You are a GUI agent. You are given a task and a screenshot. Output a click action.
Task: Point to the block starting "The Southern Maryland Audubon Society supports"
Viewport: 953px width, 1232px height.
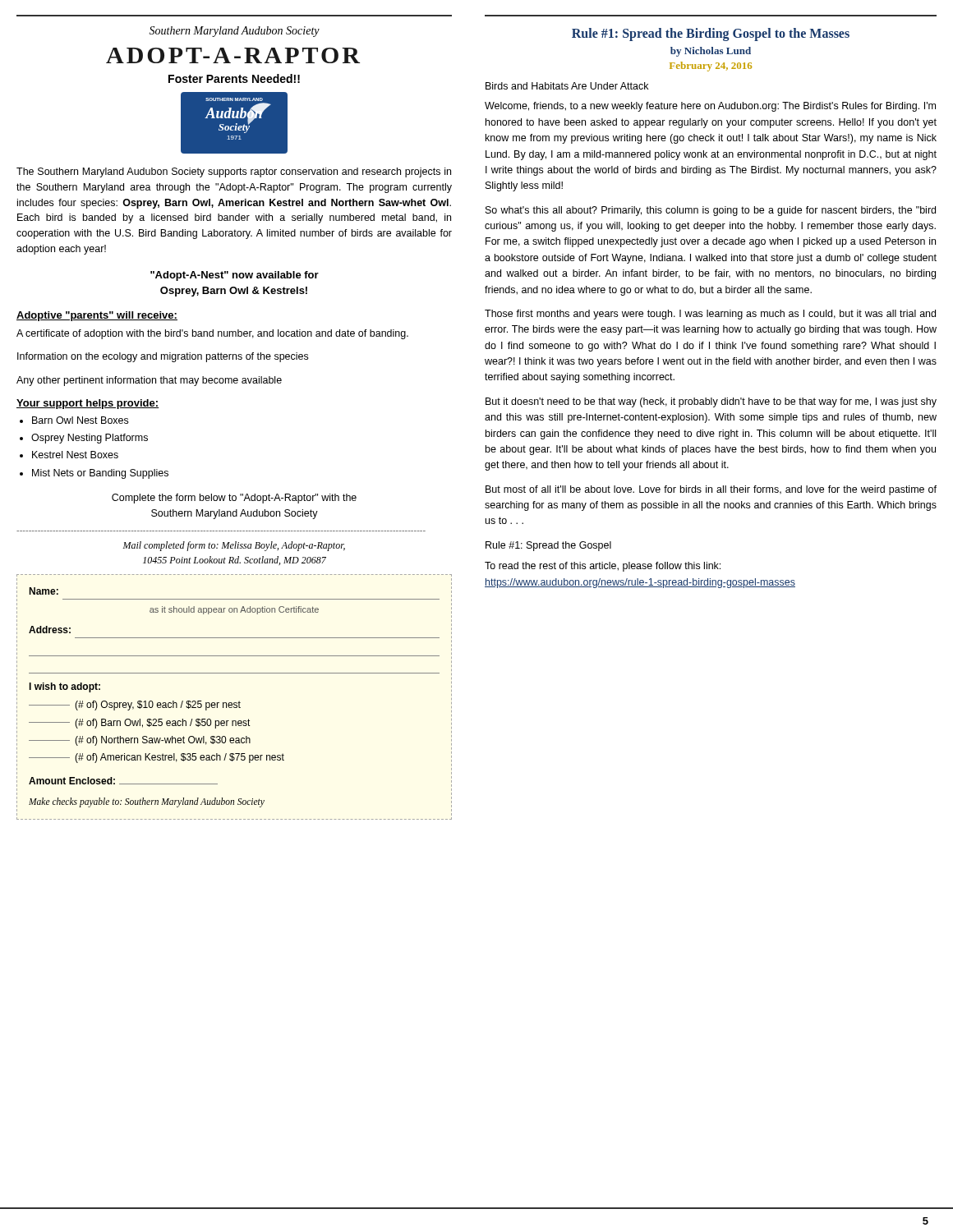coord(234,210)
